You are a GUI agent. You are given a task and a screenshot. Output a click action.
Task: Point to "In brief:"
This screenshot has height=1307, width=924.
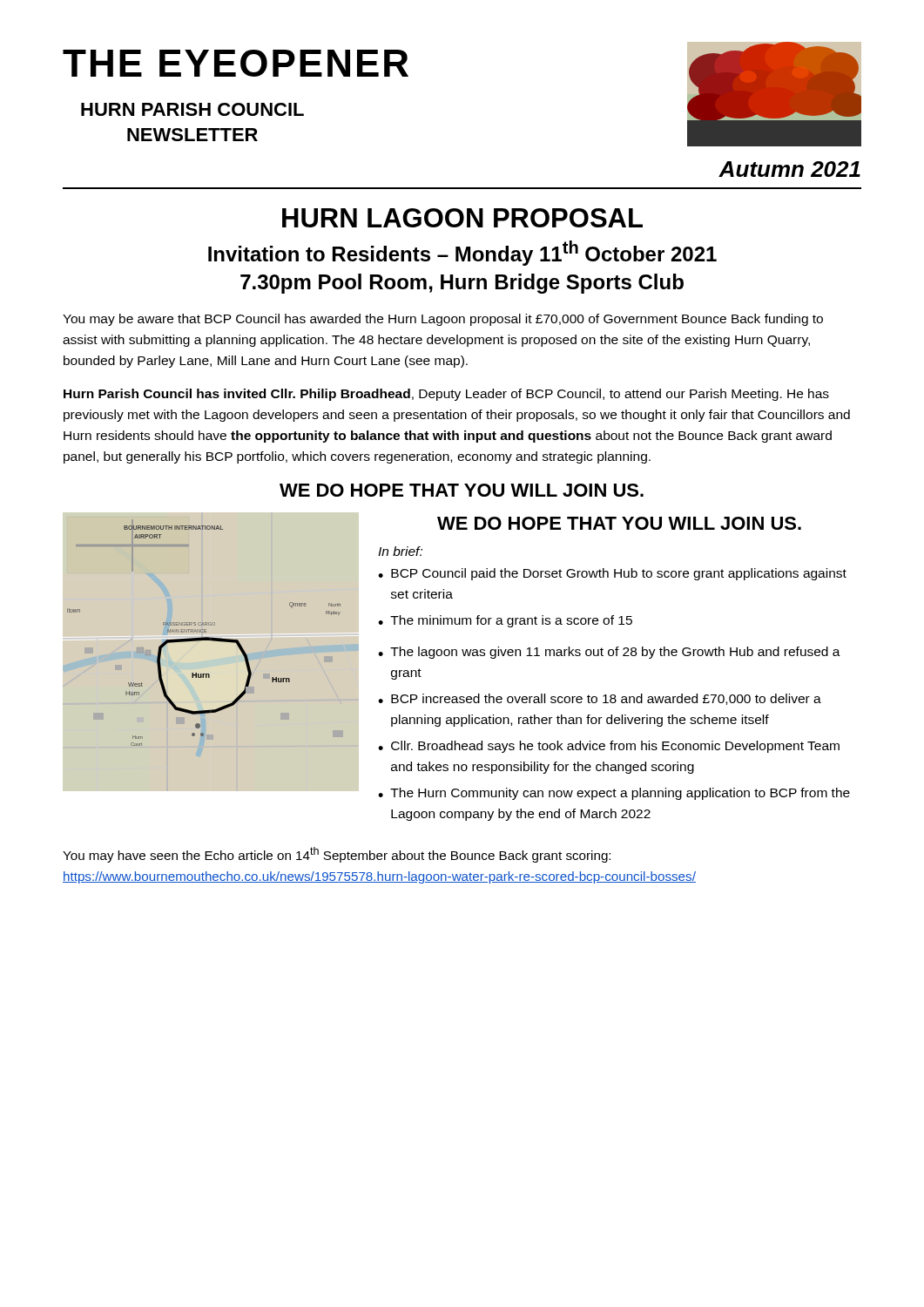[400, 551]
